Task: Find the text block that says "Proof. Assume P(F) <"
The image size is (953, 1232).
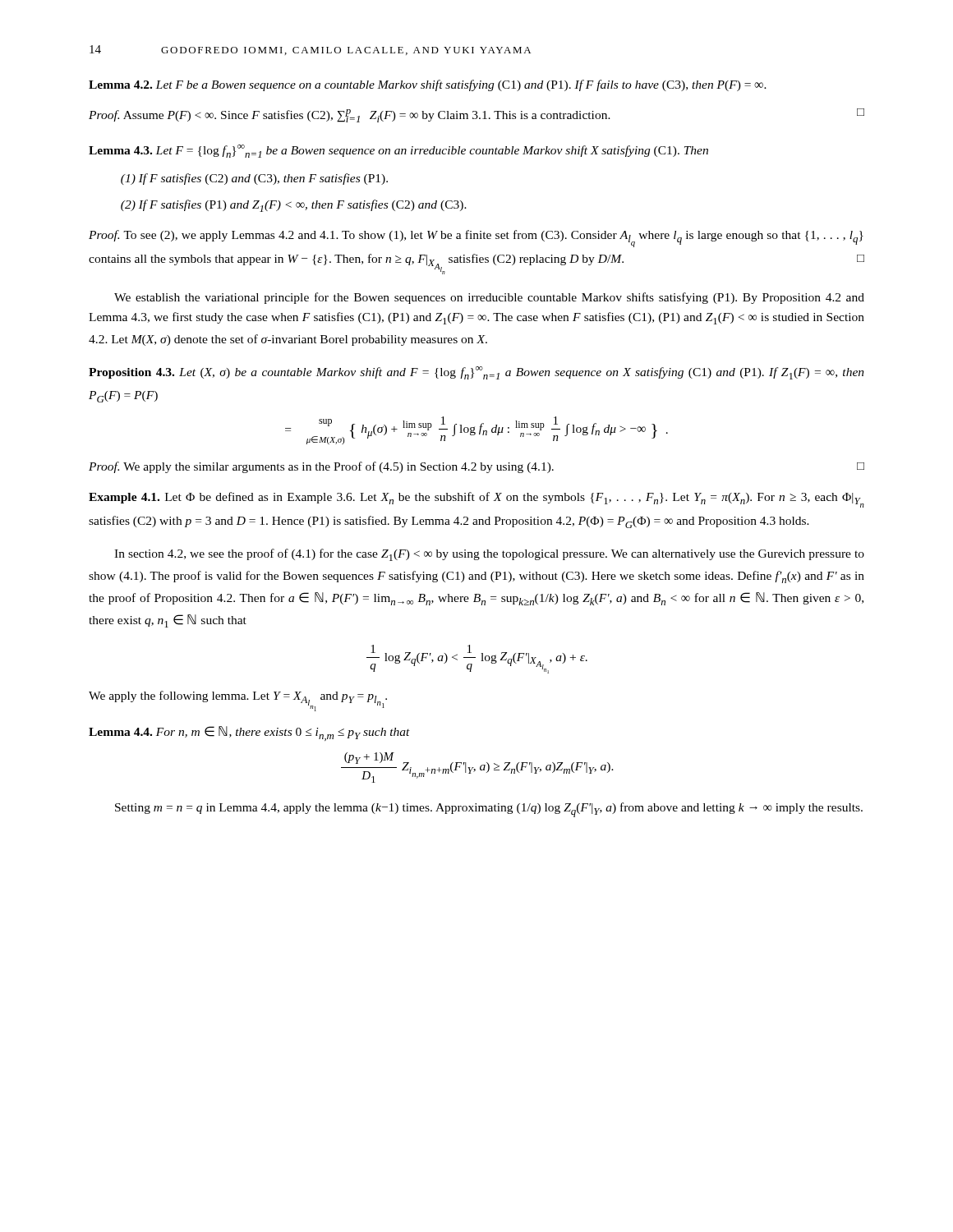Action: pyautogui.click(x=476, y=114)
